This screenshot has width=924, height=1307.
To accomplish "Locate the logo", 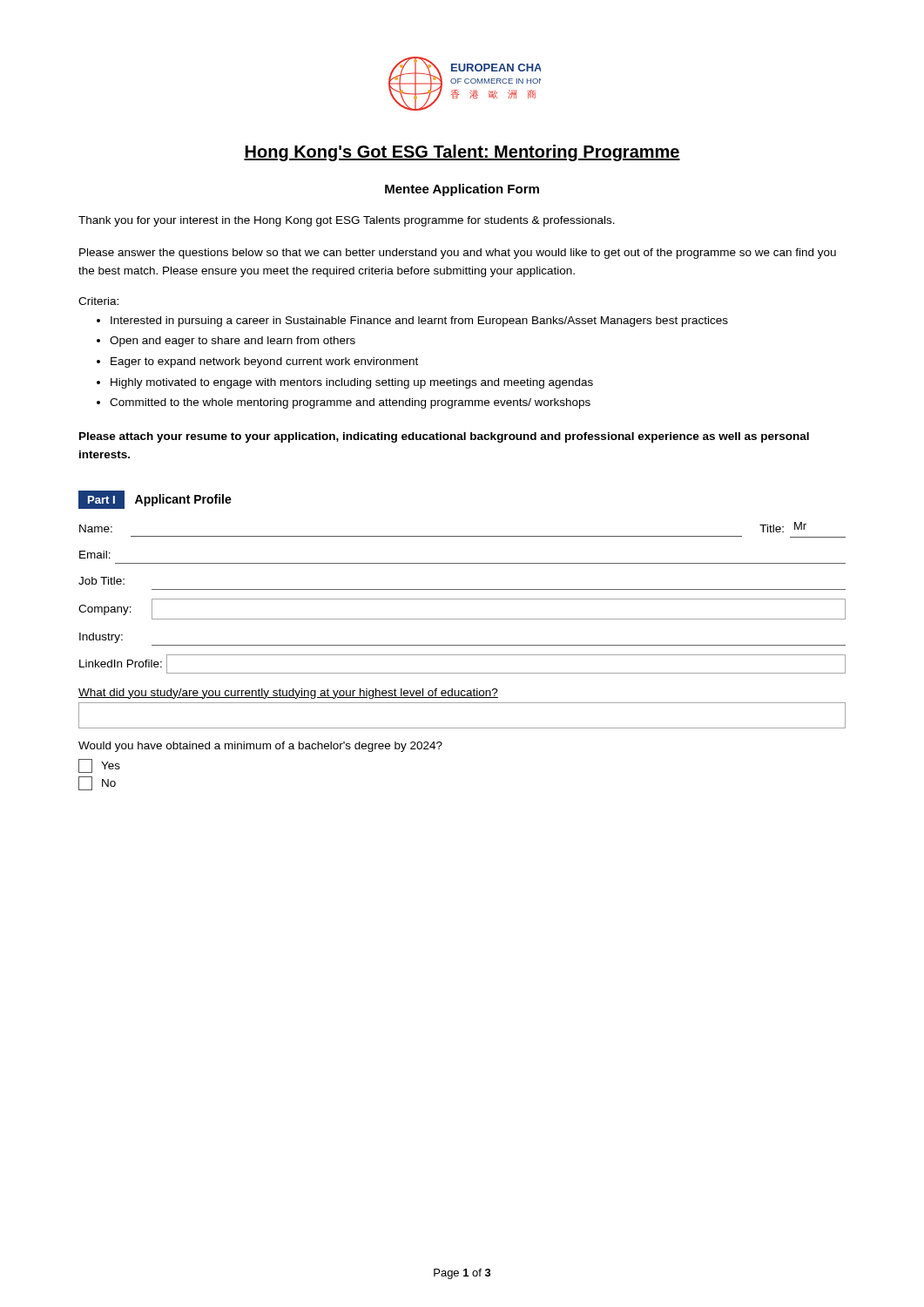I will (x=462, y=85).
